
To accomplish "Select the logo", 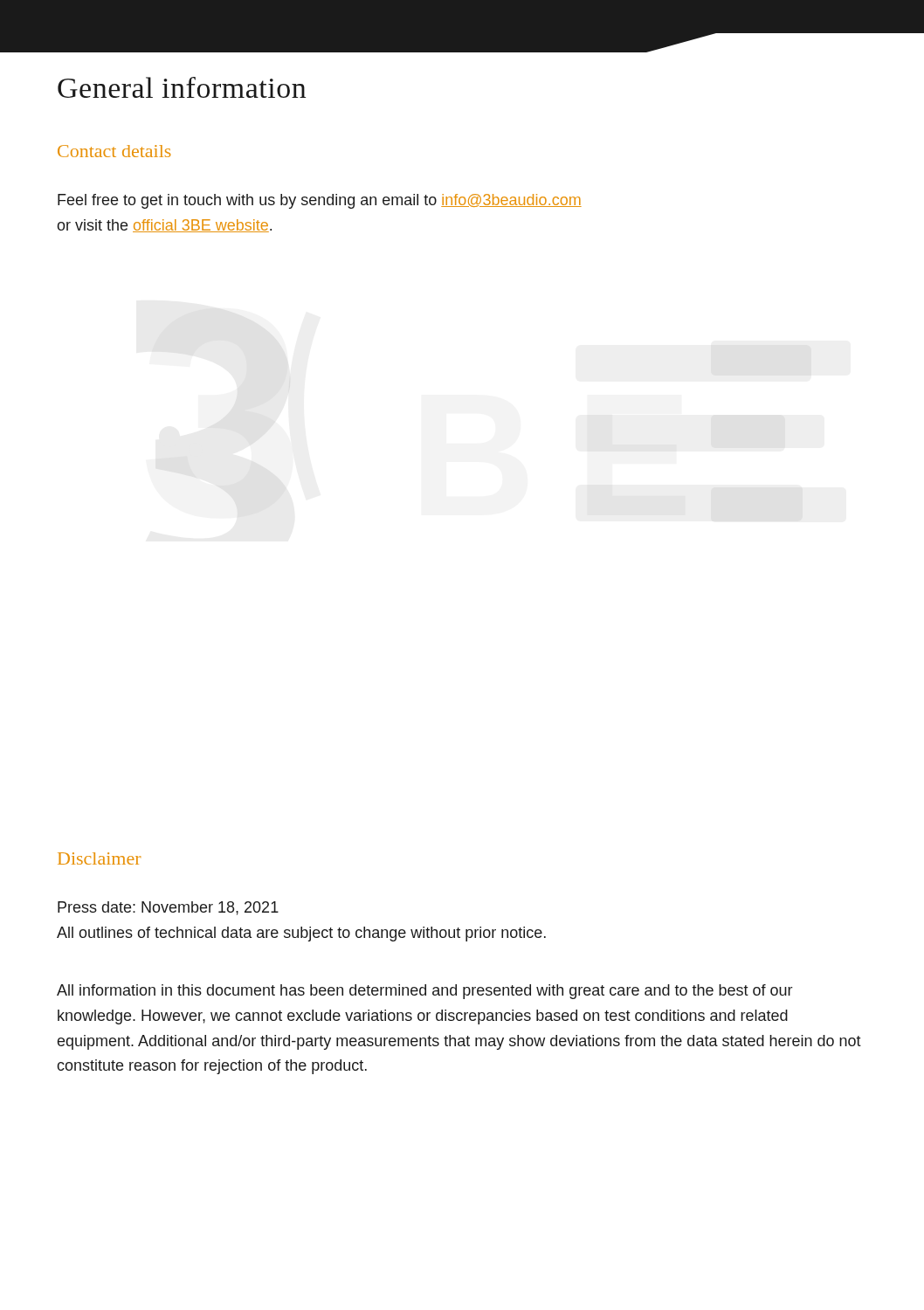I will pyautogui.click(x=462, y=402).
